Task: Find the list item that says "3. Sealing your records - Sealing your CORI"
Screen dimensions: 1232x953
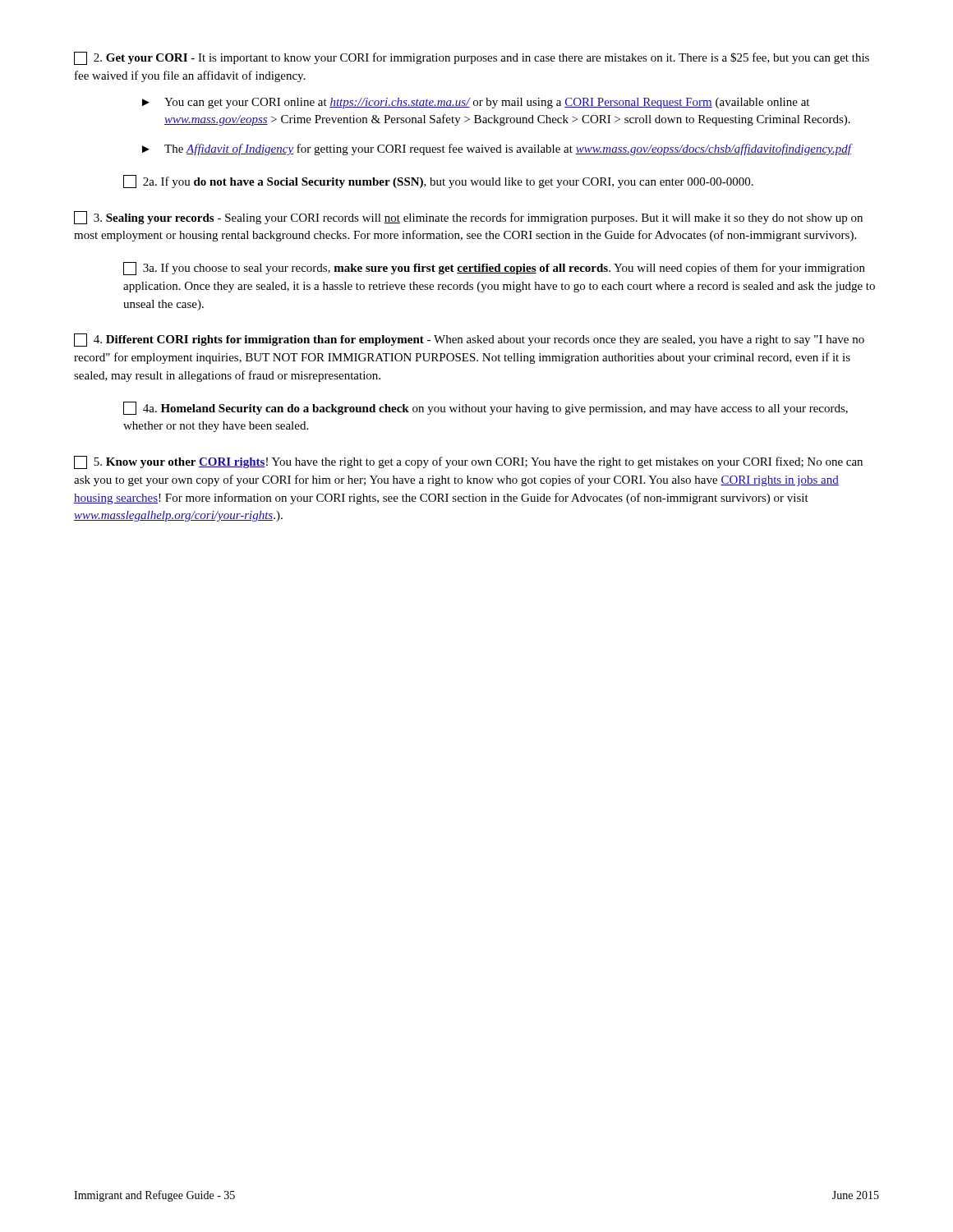Action: click(x=469, y=226)
